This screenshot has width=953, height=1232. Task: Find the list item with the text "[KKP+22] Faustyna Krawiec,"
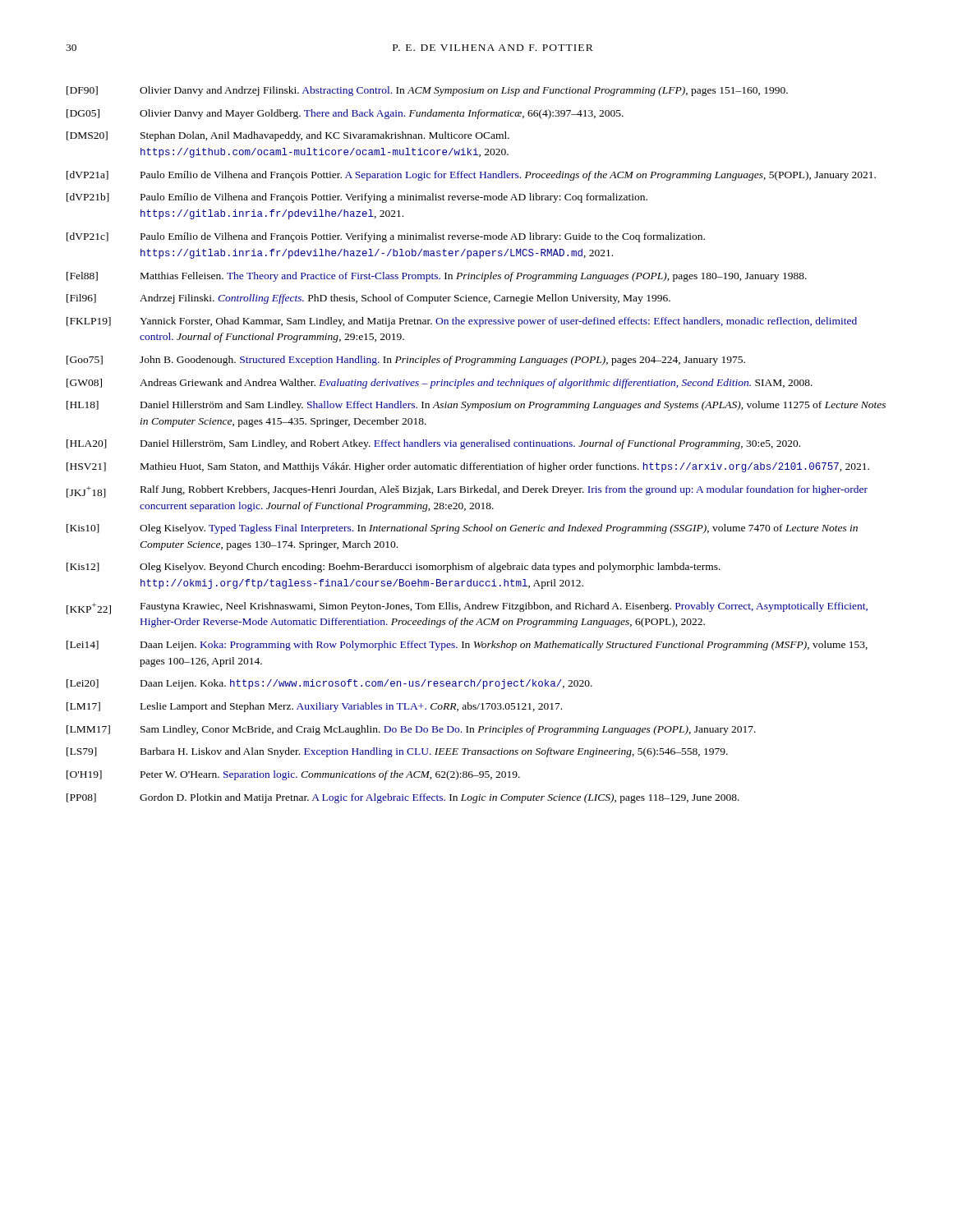pyautogui.click(x=476, y=614)
